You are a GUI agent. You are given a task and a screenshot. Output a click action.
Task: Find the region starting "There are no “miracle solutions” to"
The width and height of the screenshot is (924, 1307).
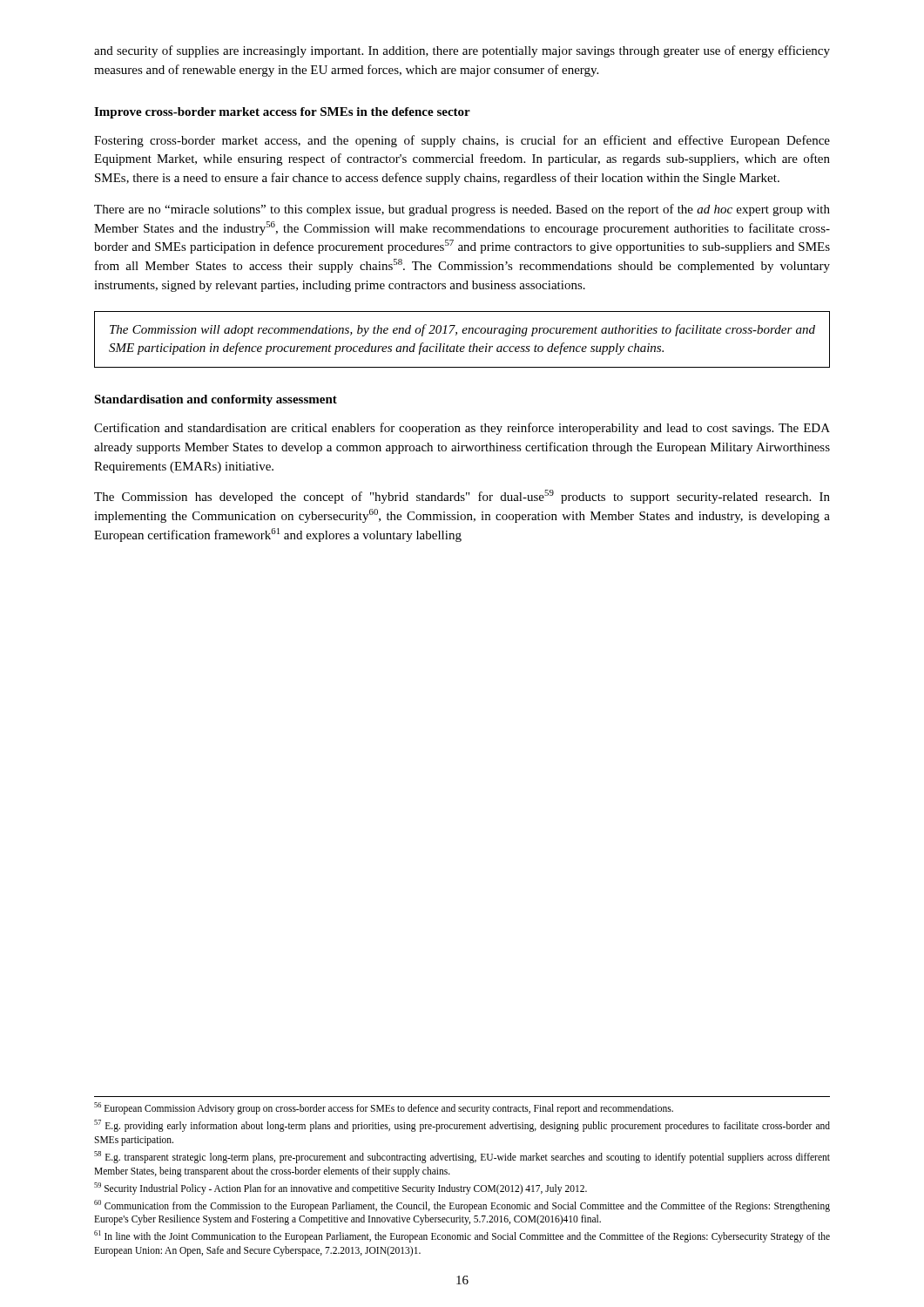(x=462, y=248)
